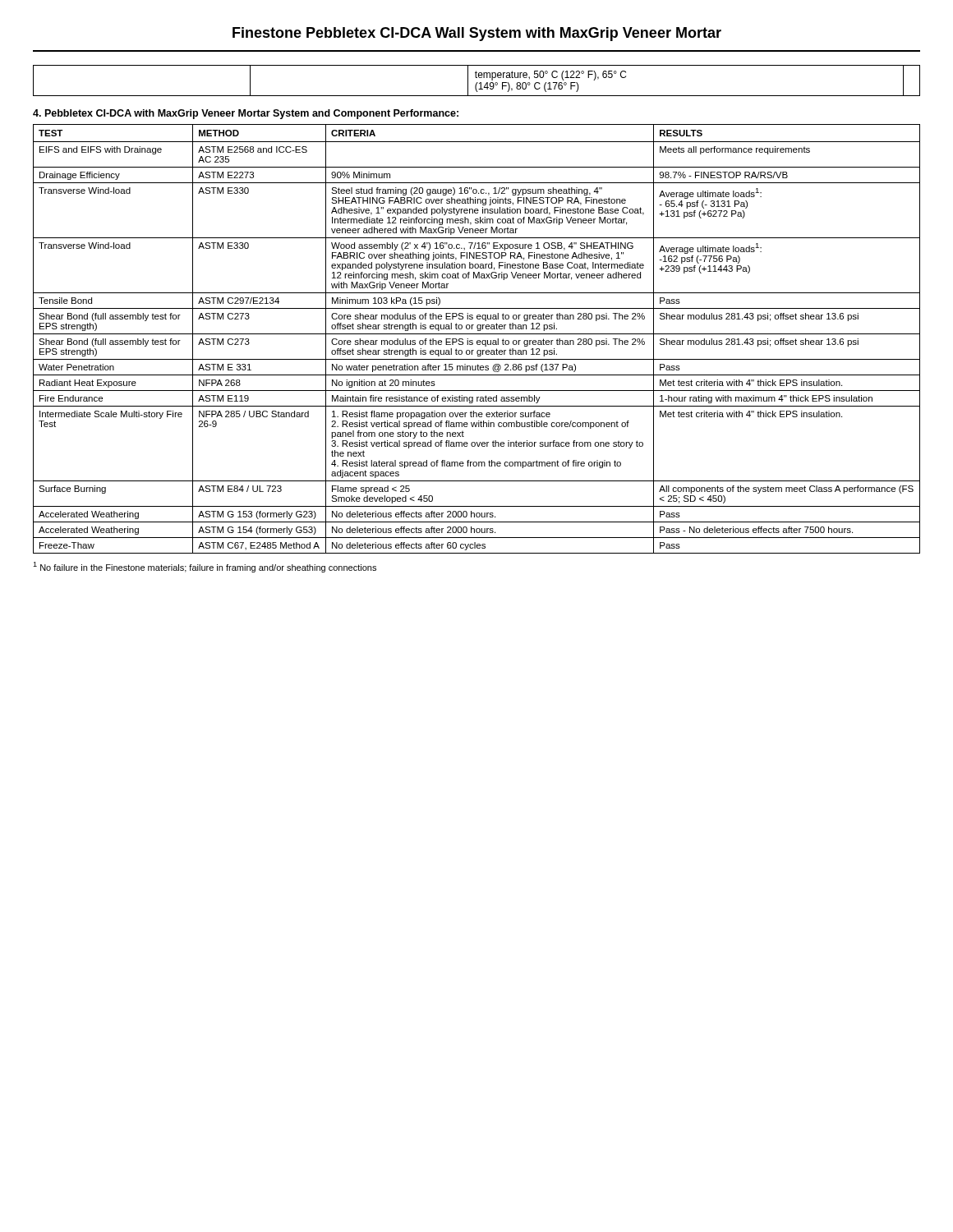
Task: Click on the section header with the text "4. Pebbletex CI-DCA with MaxGrip Veneer Mortar System"
Action: pos(246,113)
